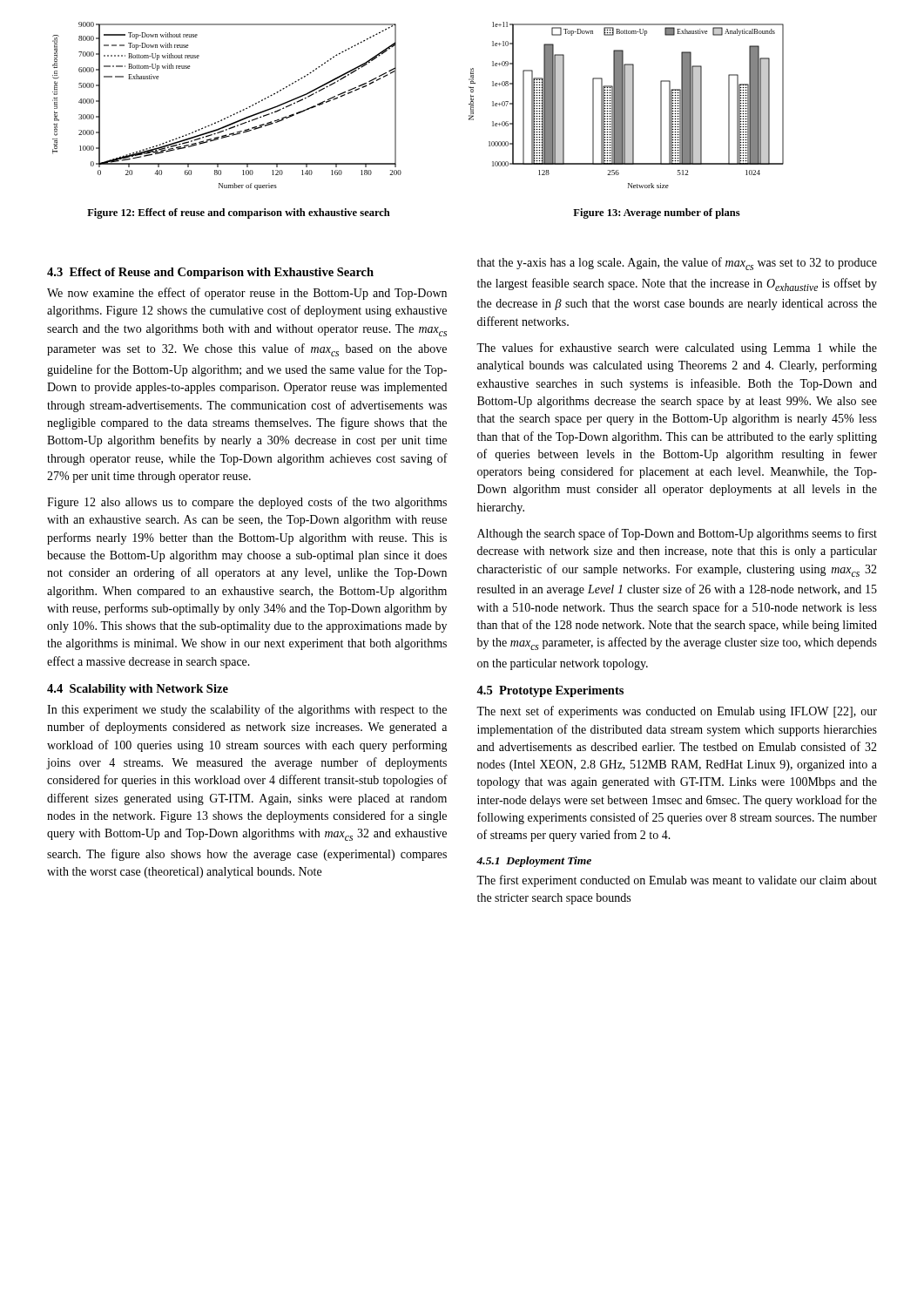The height and width of the screenshot is (1307, 924).
Task: Point to the region starting "The first experiment conducted on Emulab was"
Action: coord(677,890)
